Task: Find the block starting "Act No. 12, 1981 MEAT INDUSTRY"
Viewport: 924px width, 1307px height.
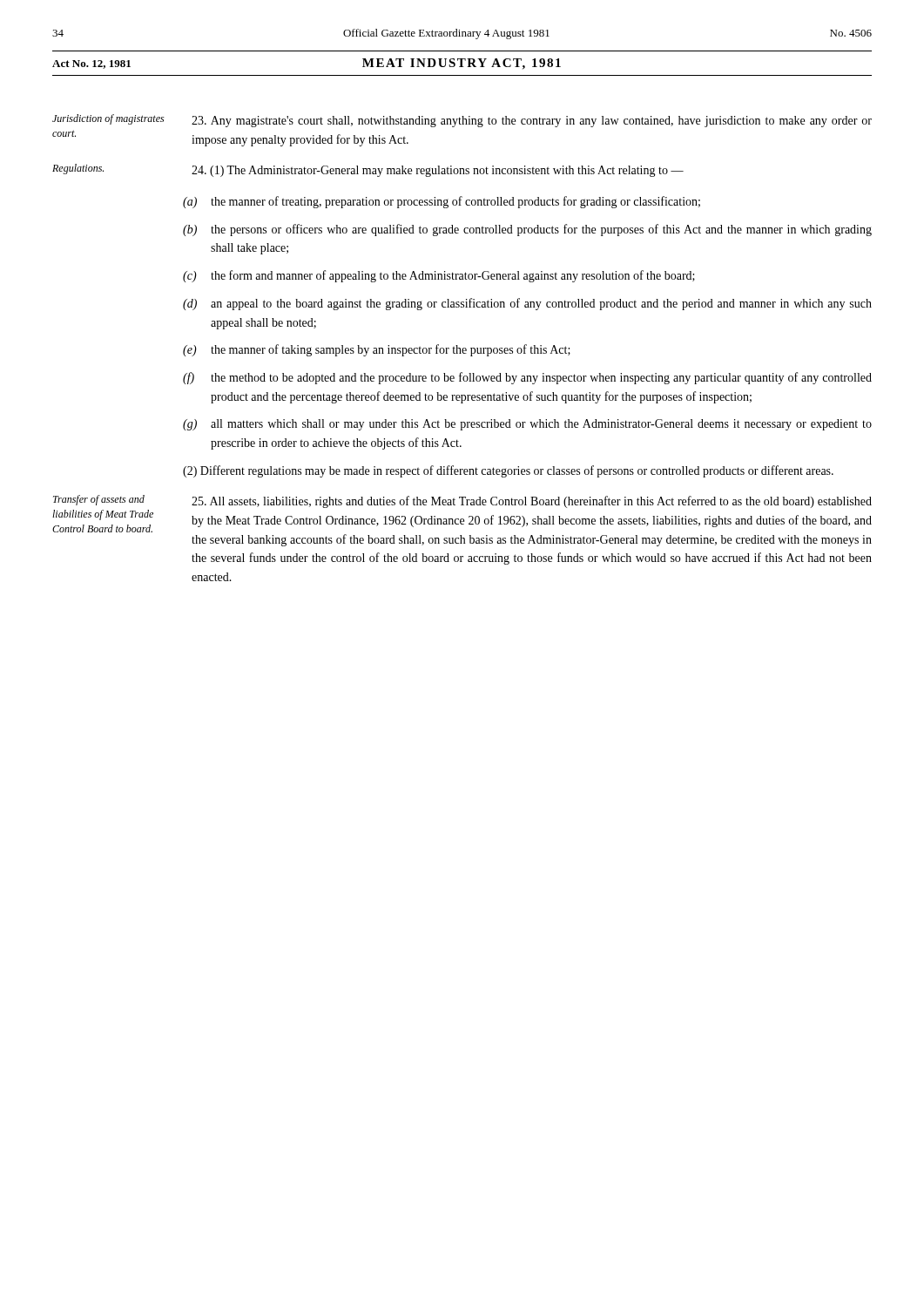Action: tap(462, 63)
